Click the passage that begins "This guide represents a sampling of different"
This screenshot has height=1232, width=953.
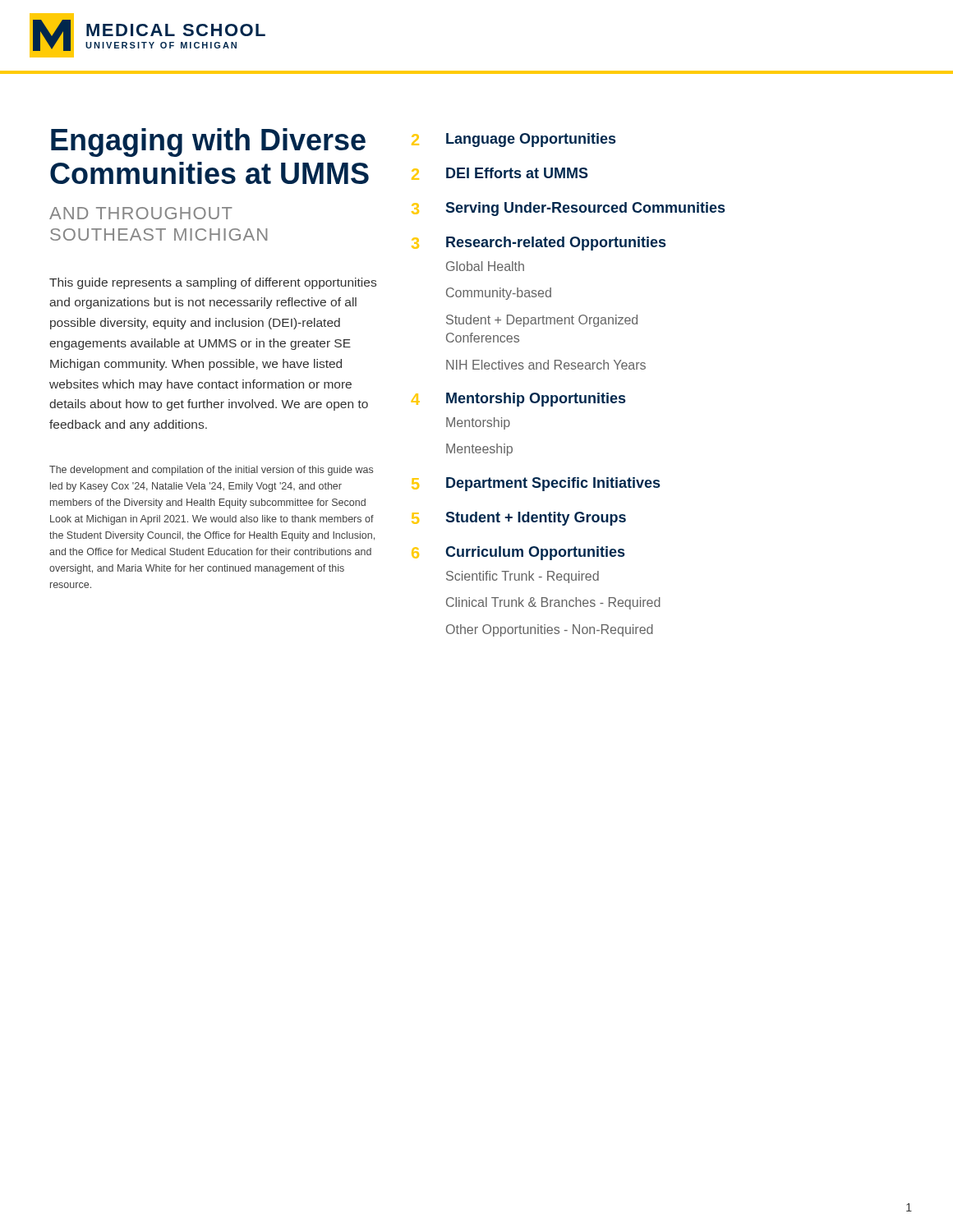[x=213, y=353]
